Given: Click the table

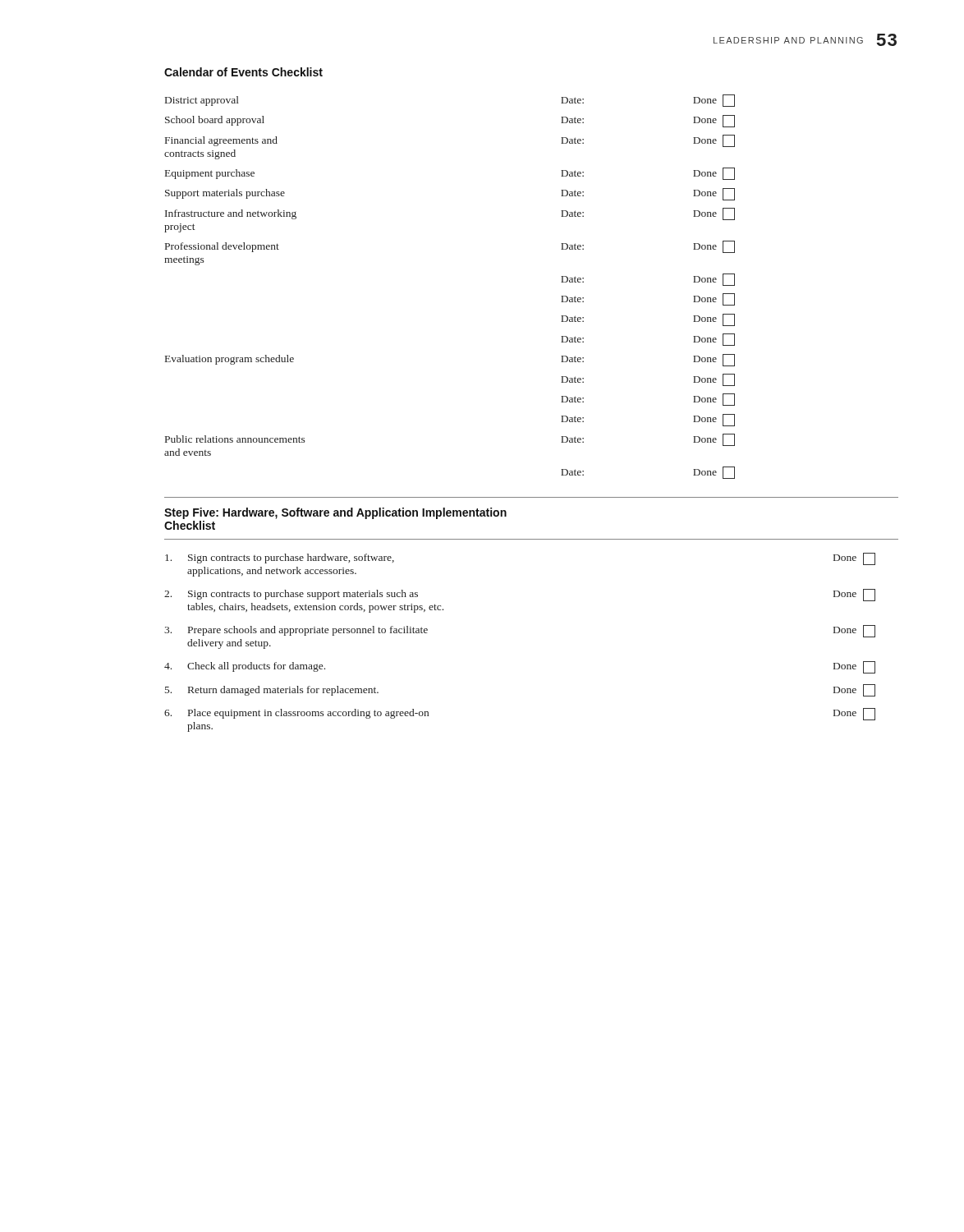Looking at the screenshot, I should [531, 286].
